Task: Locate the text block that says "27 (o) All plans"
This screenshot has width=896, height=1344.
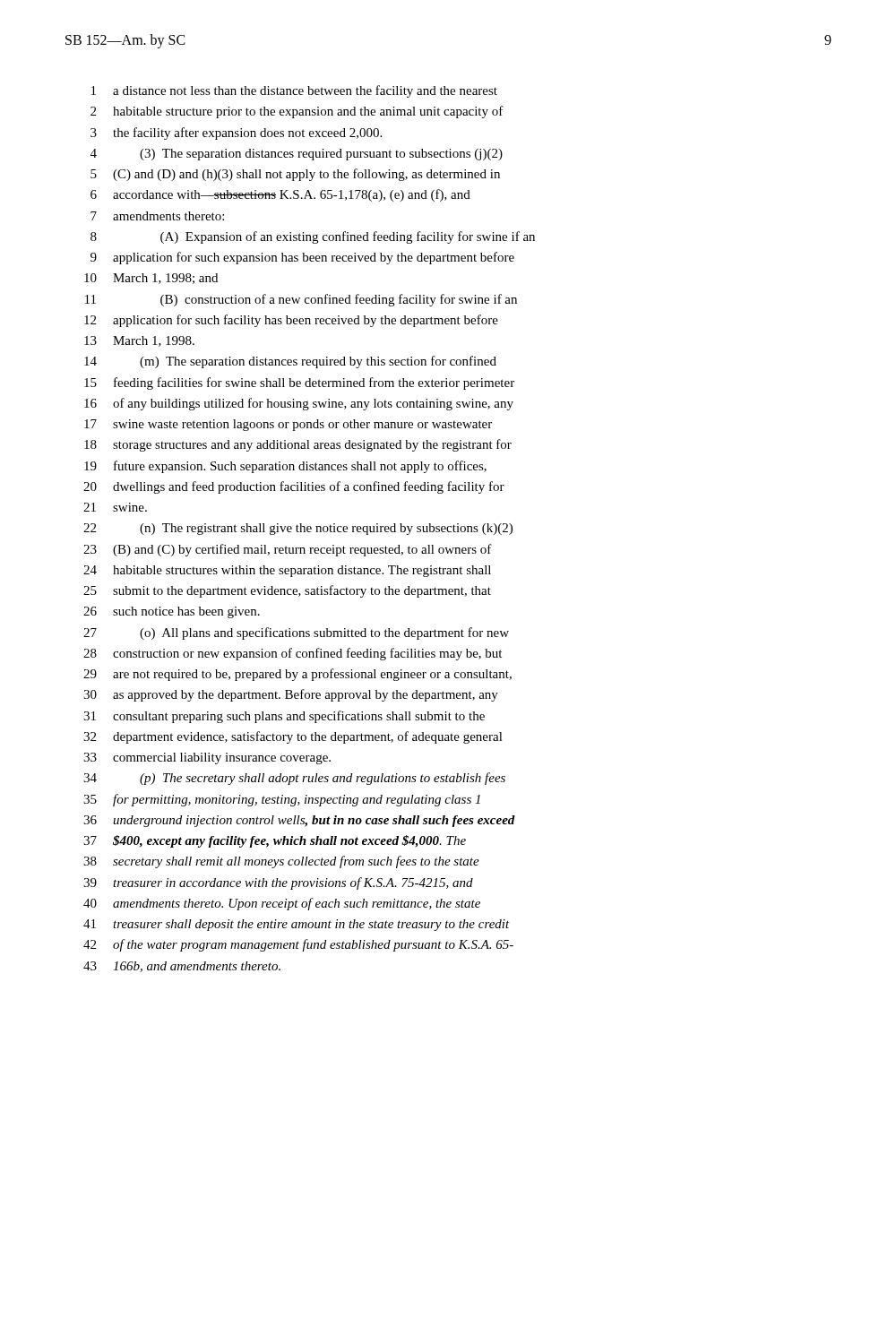Action: coord(448,633)
